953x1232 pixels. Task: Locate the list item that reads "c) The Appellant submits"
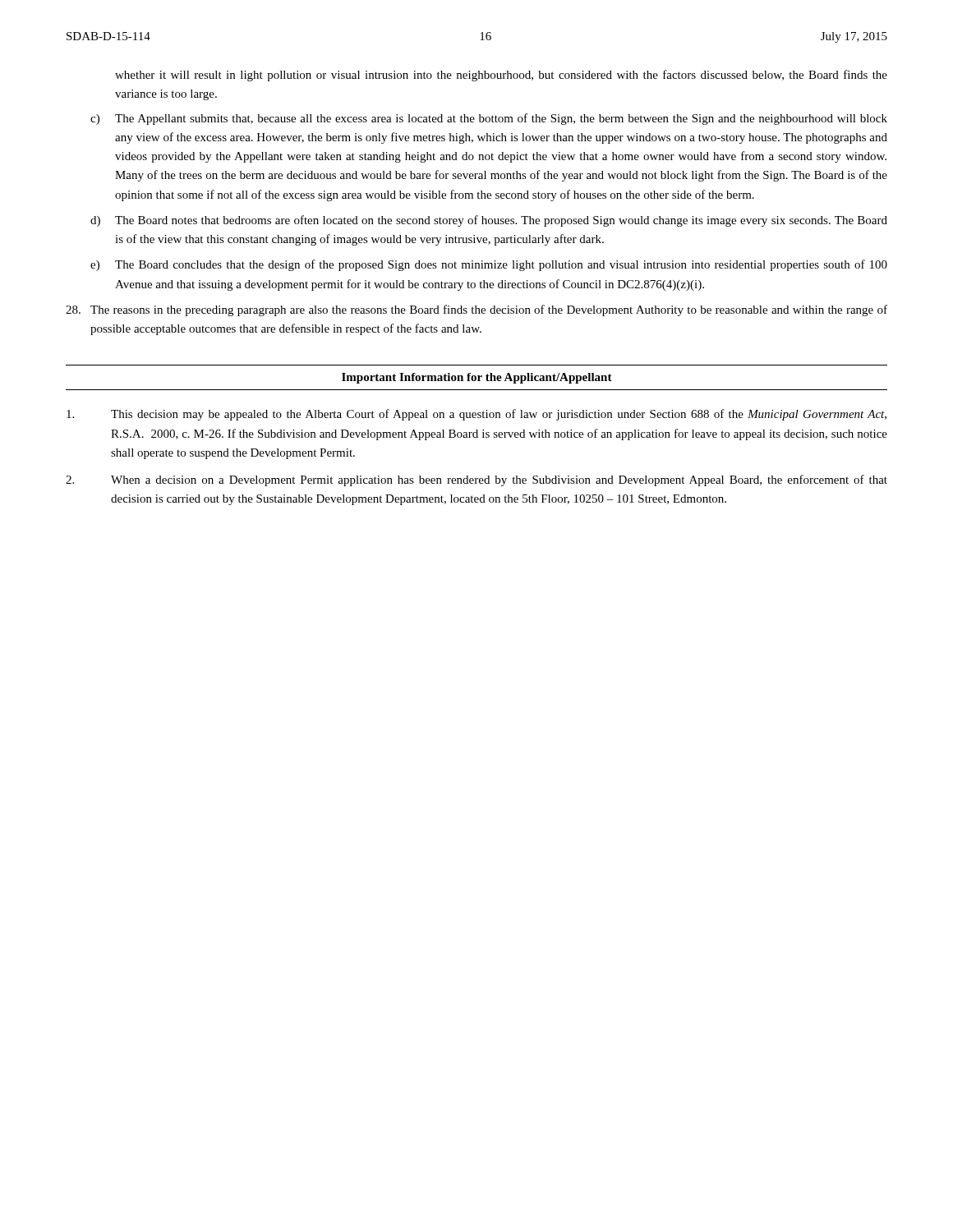476,157
